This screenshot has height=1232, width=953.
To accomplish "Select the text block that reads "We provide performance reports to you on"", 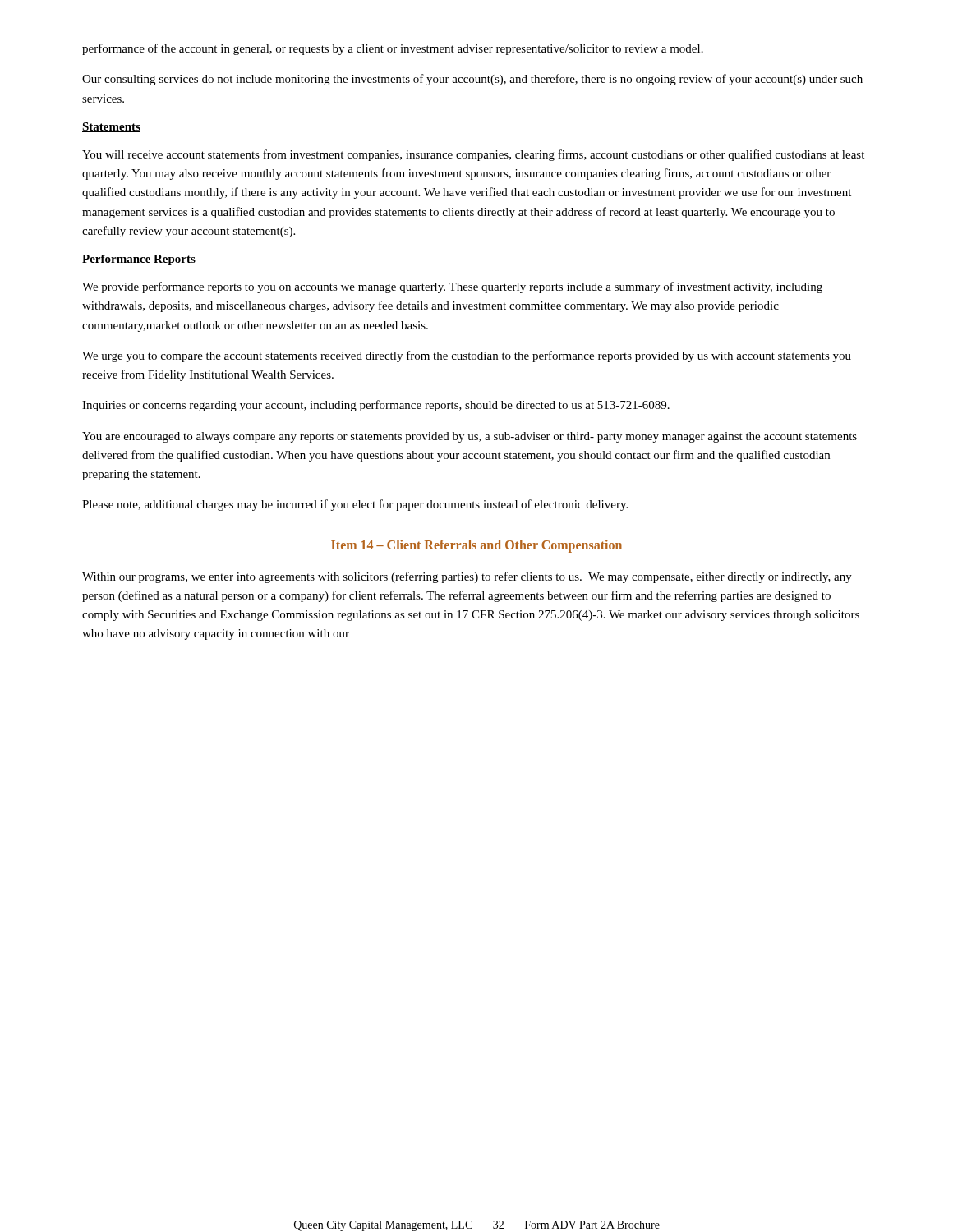I will tap(452, 306).
